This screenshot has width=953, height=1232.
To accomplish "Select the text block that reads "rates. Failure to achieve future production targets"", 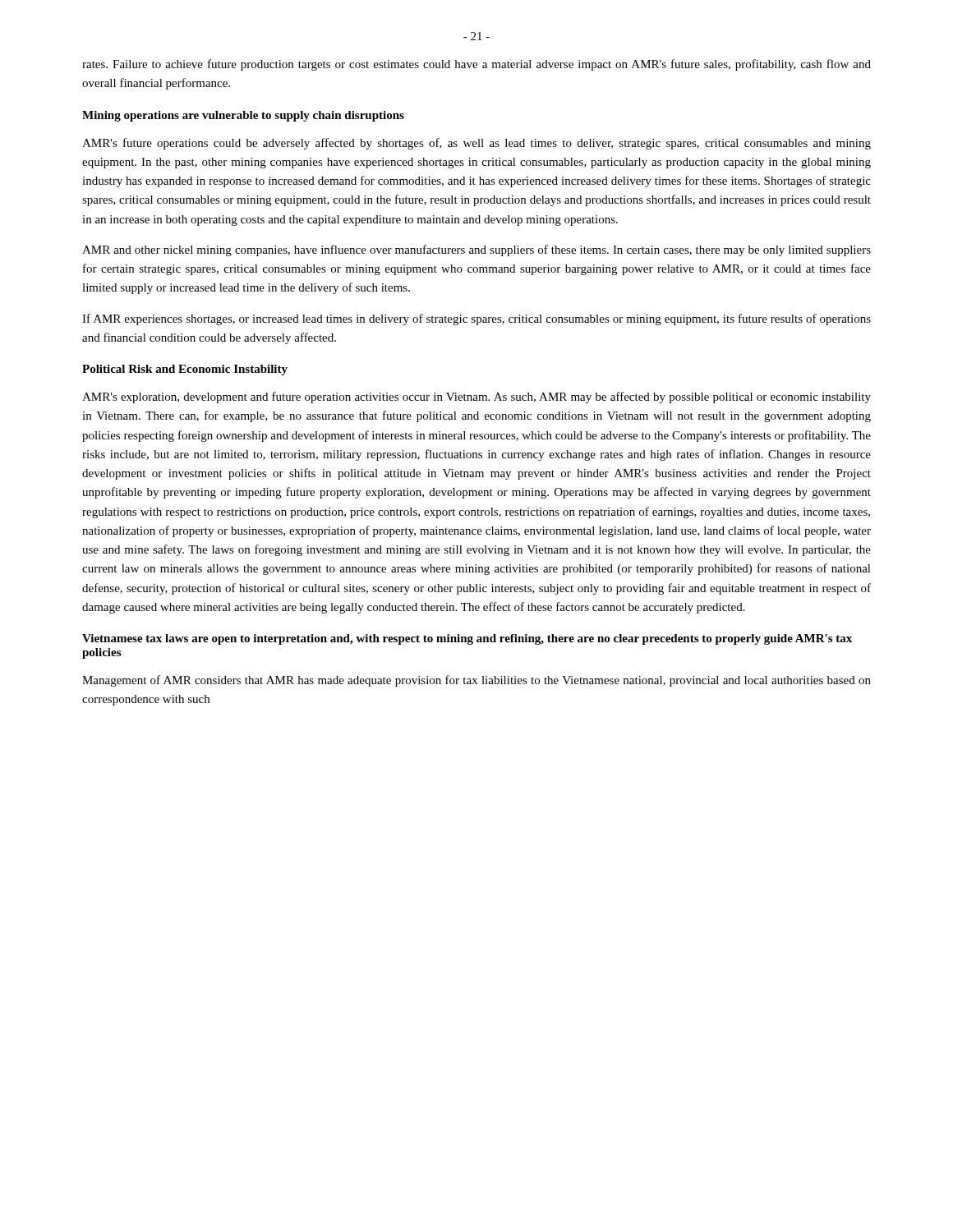I will (x=476, y=74).
